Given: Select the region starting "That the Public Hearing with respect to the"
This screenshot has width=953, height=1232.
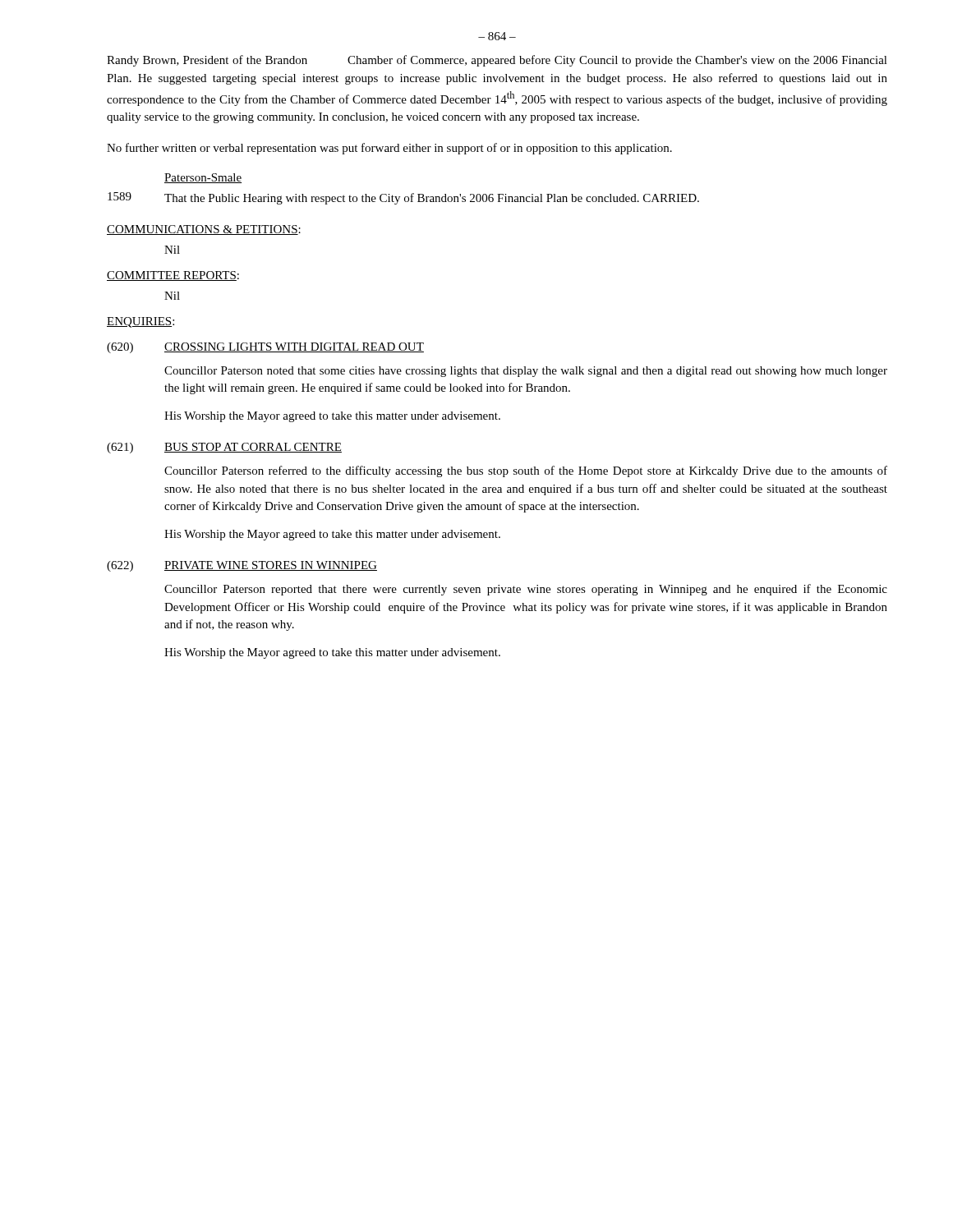Looking at the screenshot, I should coord(432,198).
